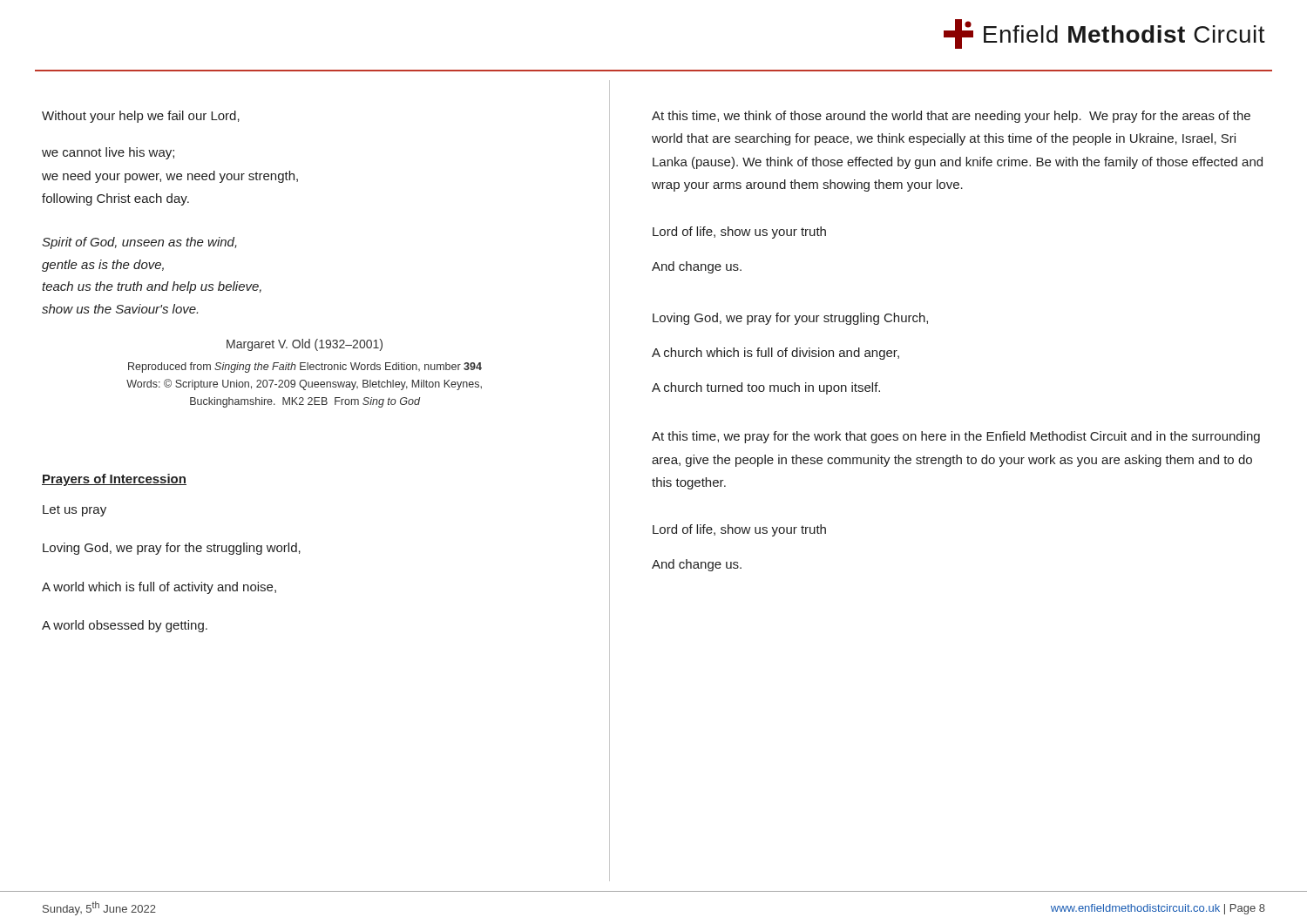The height and width of the screenshot is (924, 1307).
Task: Select the text with the text "Without your help we fail our Lord,"
Action: click(x=141, y=115)
